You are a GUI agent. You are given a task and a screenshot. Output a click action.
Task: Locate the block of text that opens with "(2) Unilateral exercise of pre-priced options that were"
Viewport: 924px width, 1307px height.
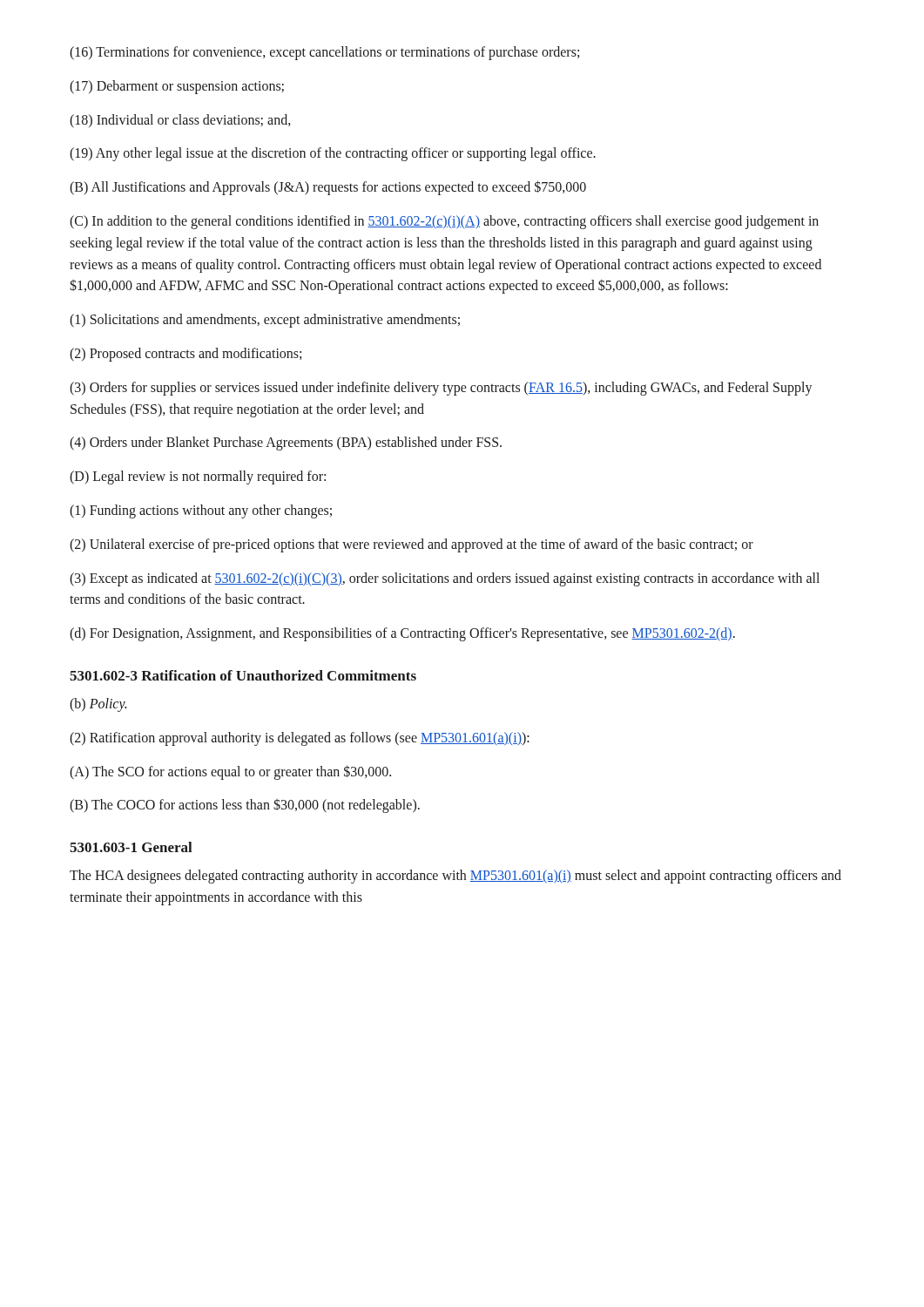coord(411,544)
